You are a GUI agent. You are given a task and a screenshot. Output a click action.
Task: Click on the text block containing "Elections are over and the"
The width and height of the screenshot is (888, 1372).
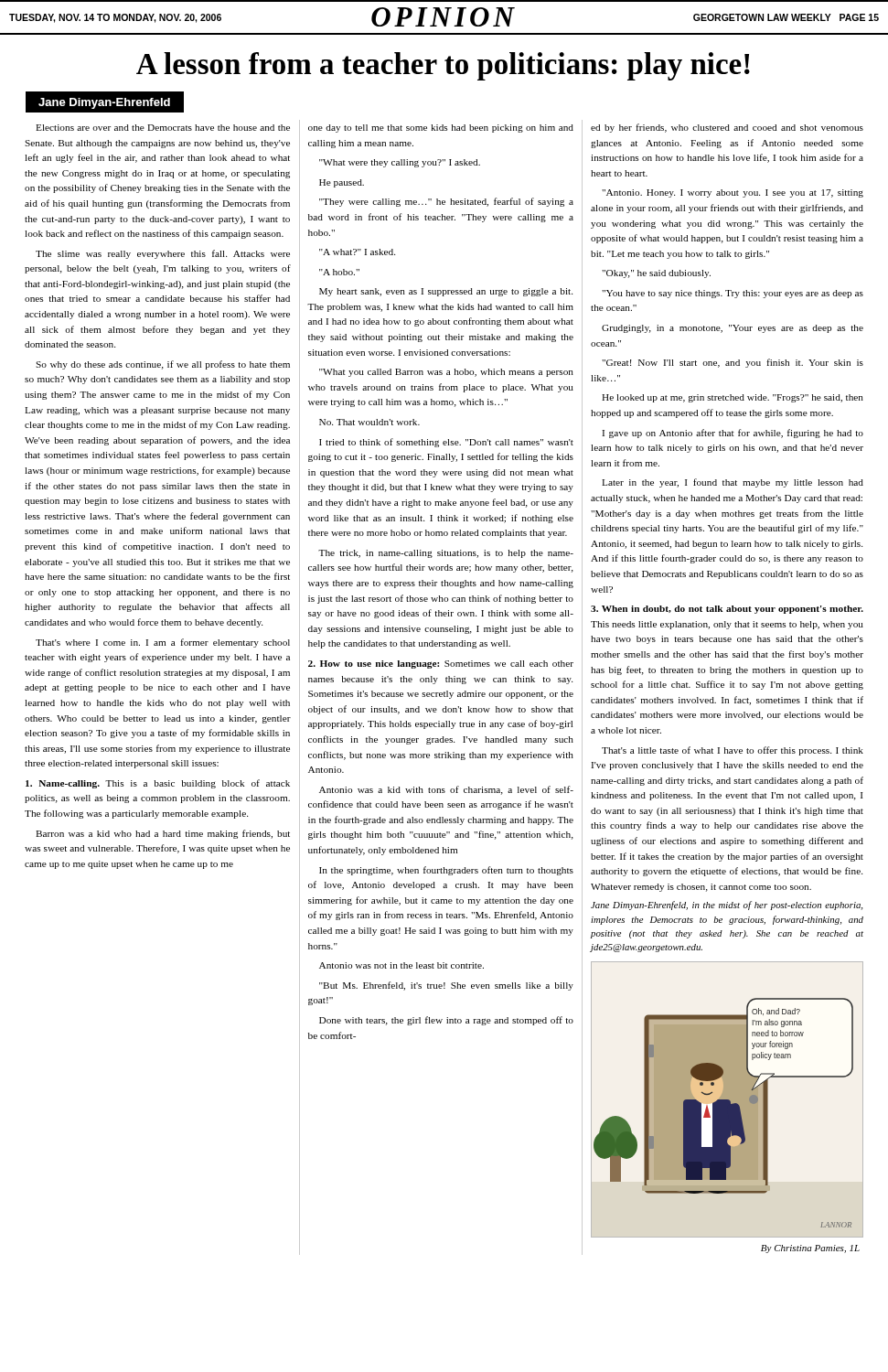pos(158,180)
